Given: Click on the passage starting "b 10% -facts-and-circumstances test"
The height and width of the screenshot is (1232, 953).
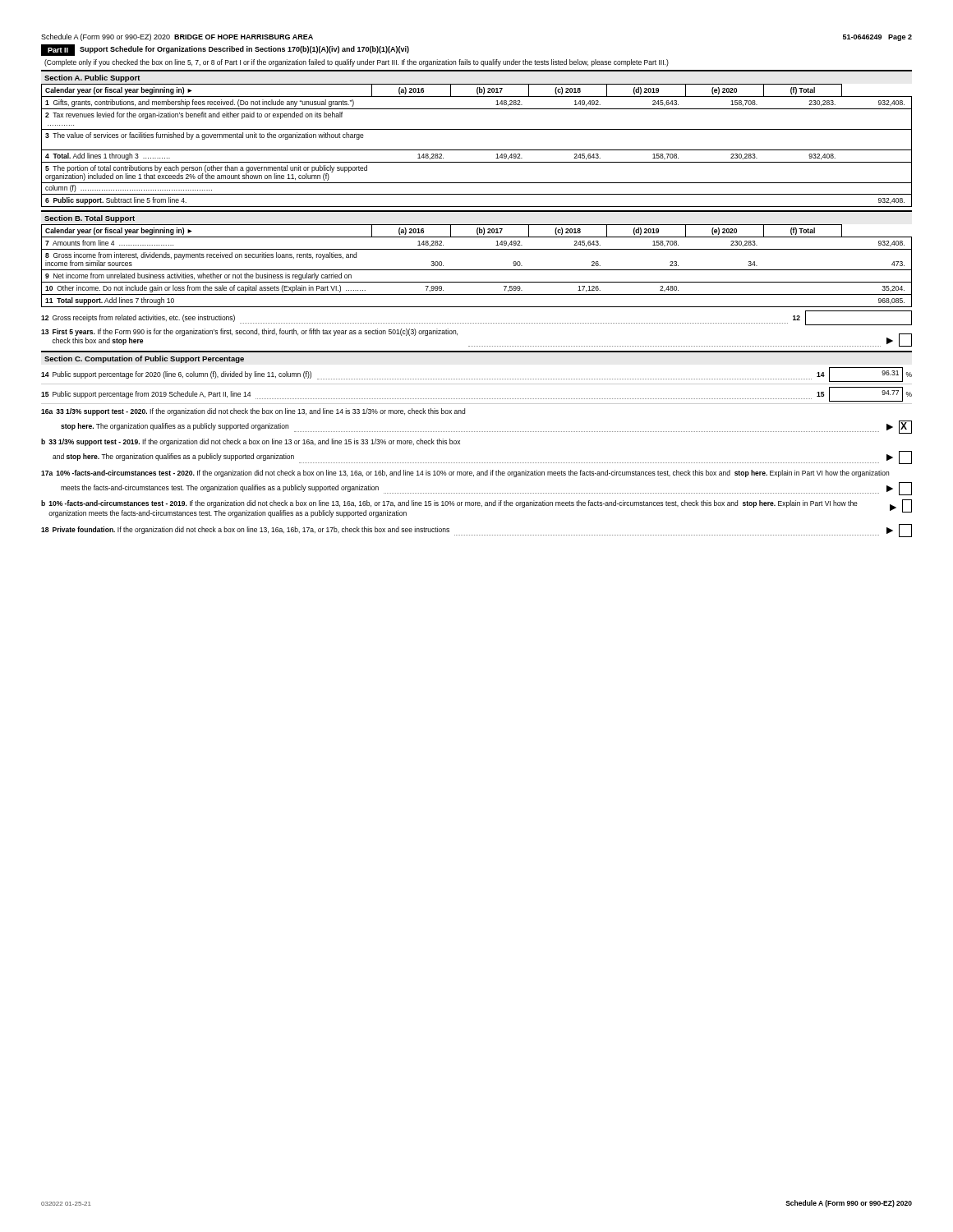Looking at the screenshot, I should click(x=476, y=509).
